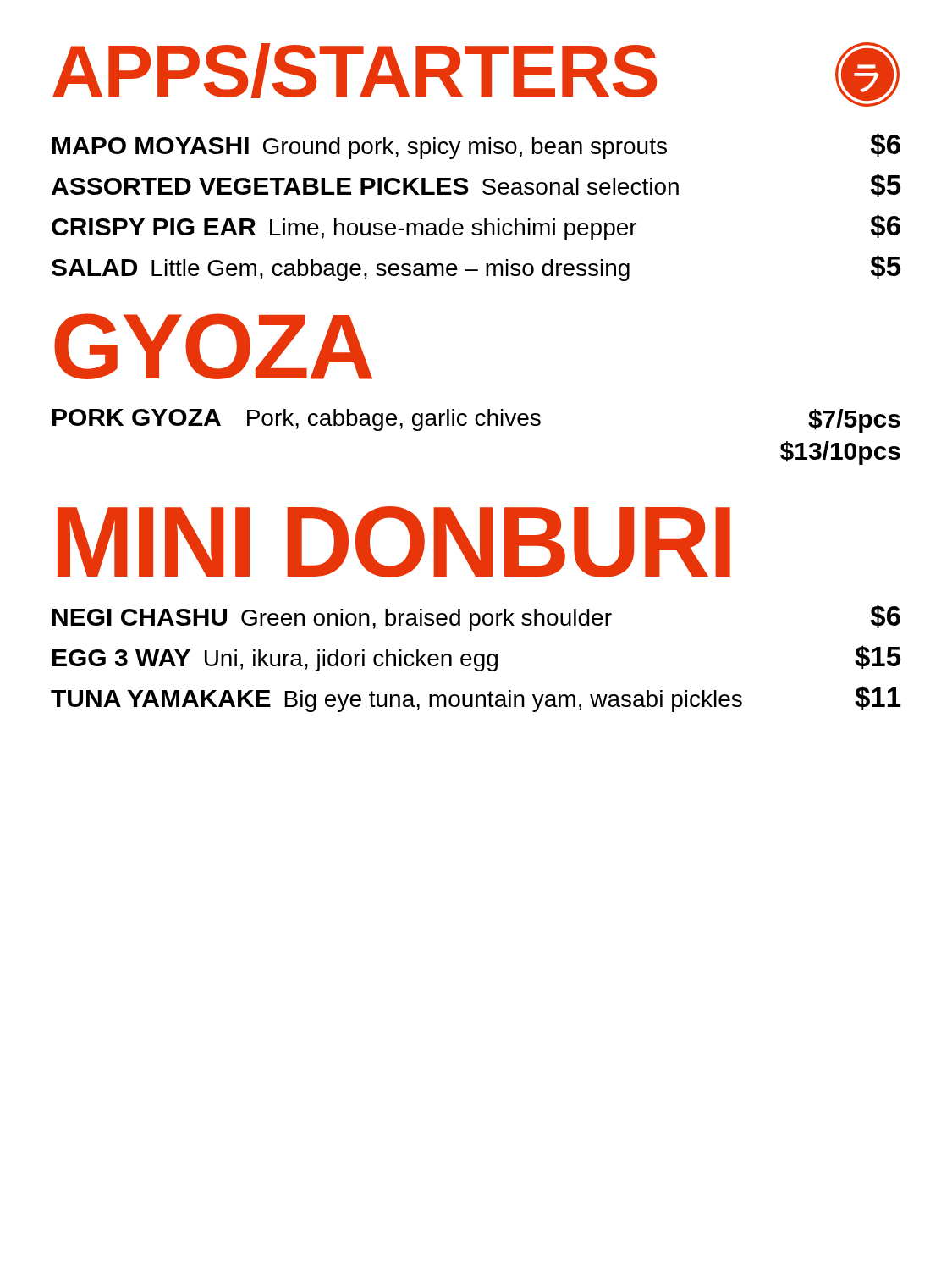Find the list item with the text "ASSORTED VEGETABLE PICKLES Seasonal selection $5"
Viewport: 952px width, 1270px height.
coord(476,185)
